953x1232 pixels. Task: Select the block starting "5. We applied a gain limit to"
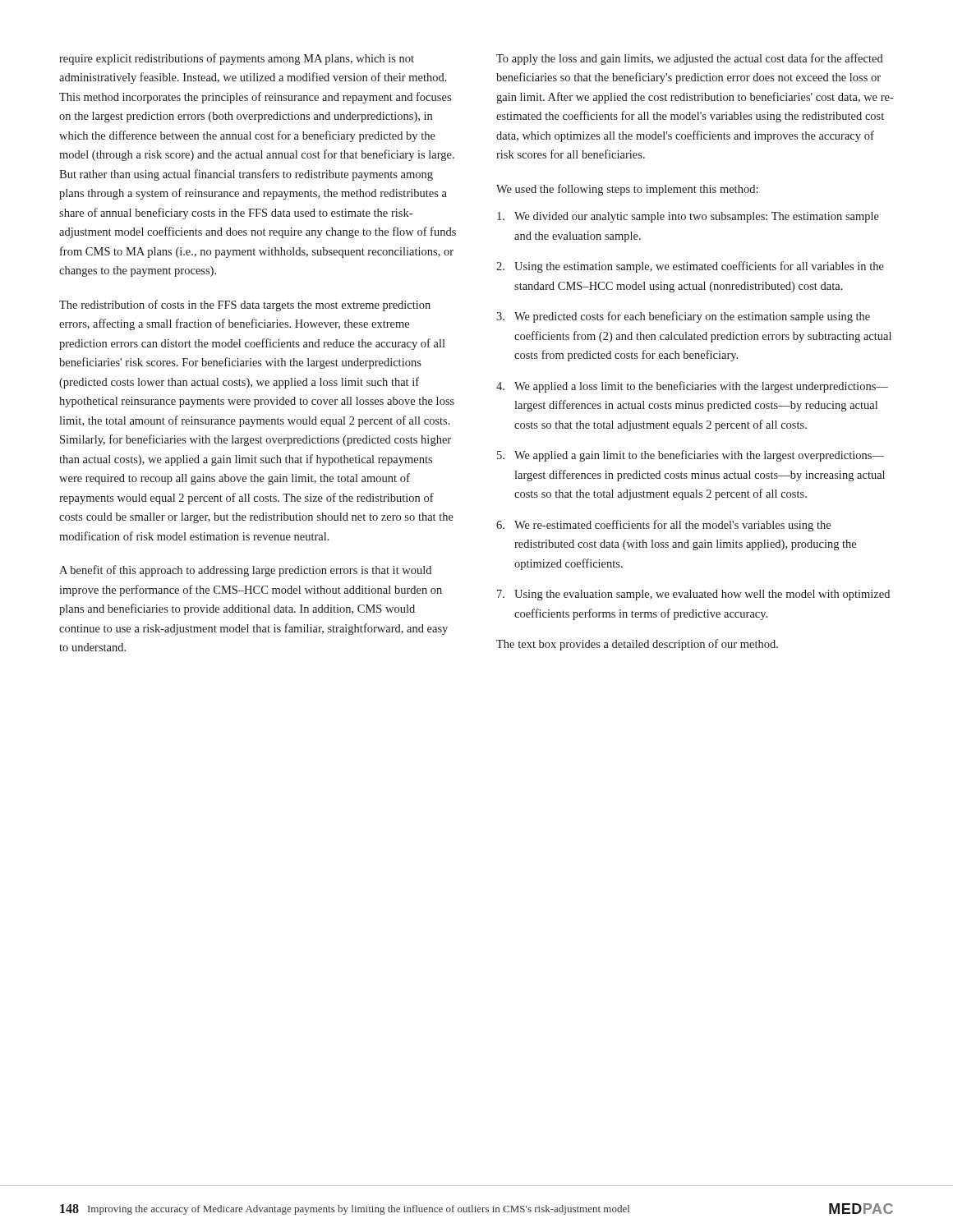[x=695, y=475]
